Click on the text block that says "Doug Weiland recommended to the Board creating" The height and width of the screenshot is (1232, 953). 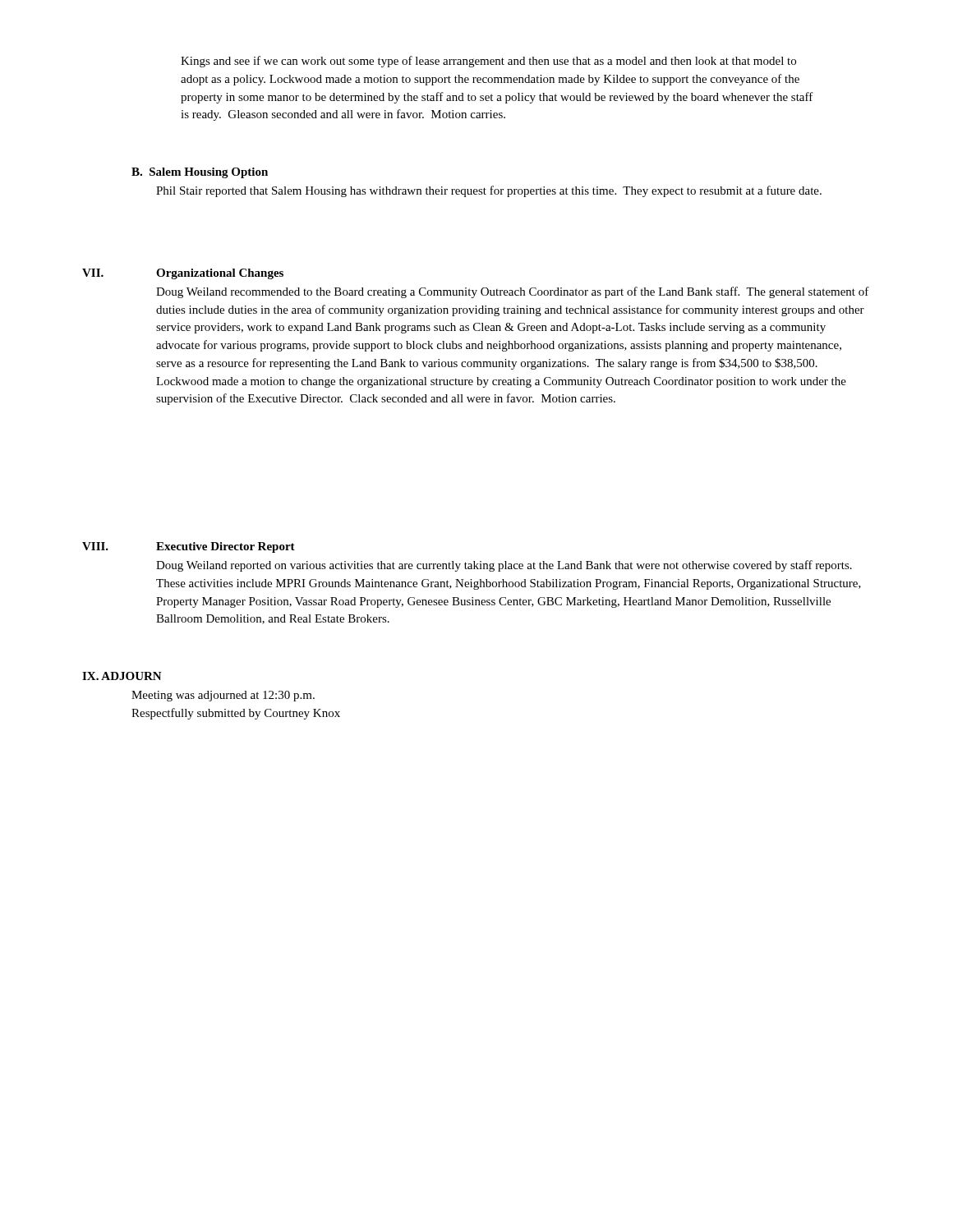(512, 345)
